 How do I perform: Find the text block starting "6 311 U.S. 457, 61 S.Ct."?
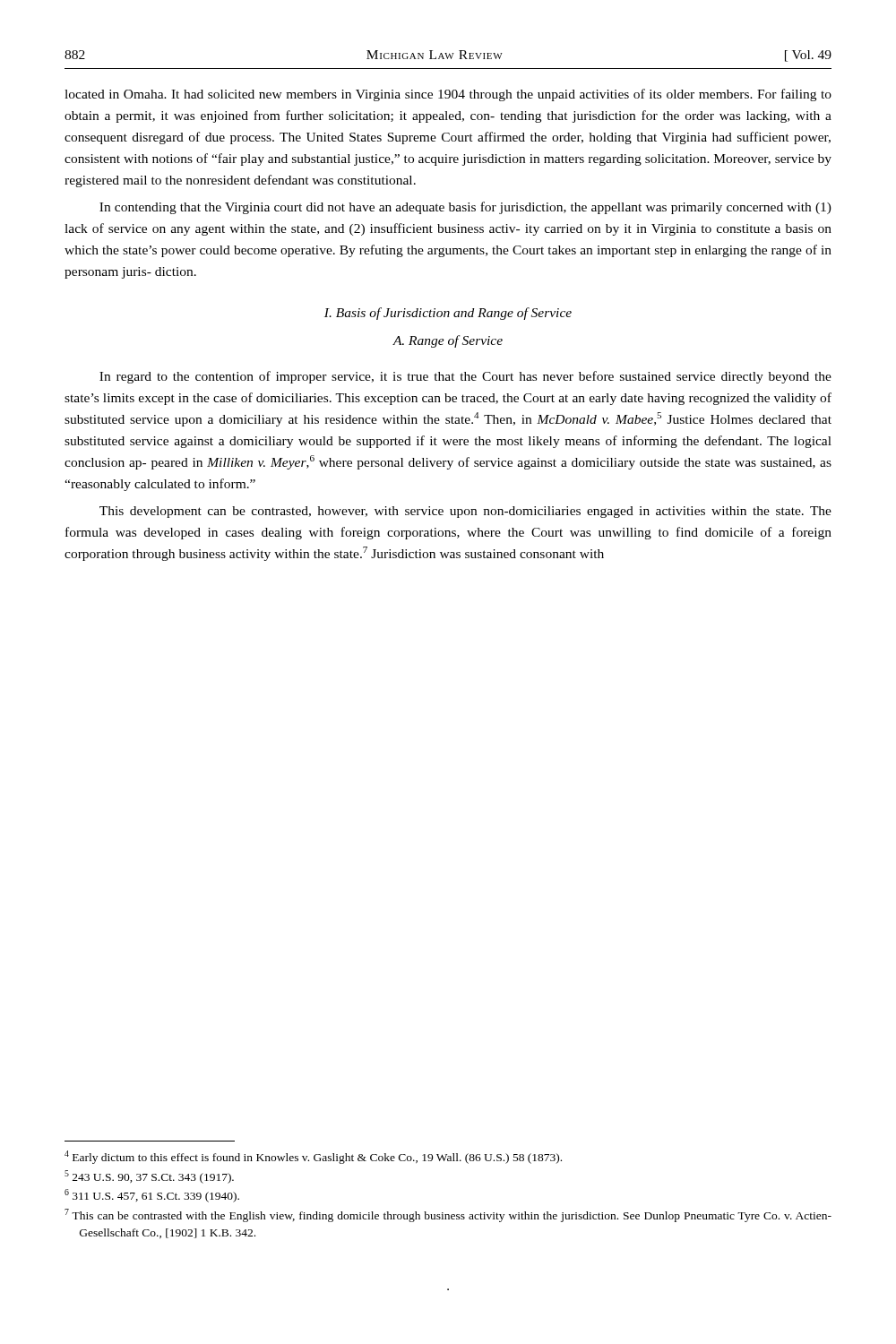(x=152, y=1195)
